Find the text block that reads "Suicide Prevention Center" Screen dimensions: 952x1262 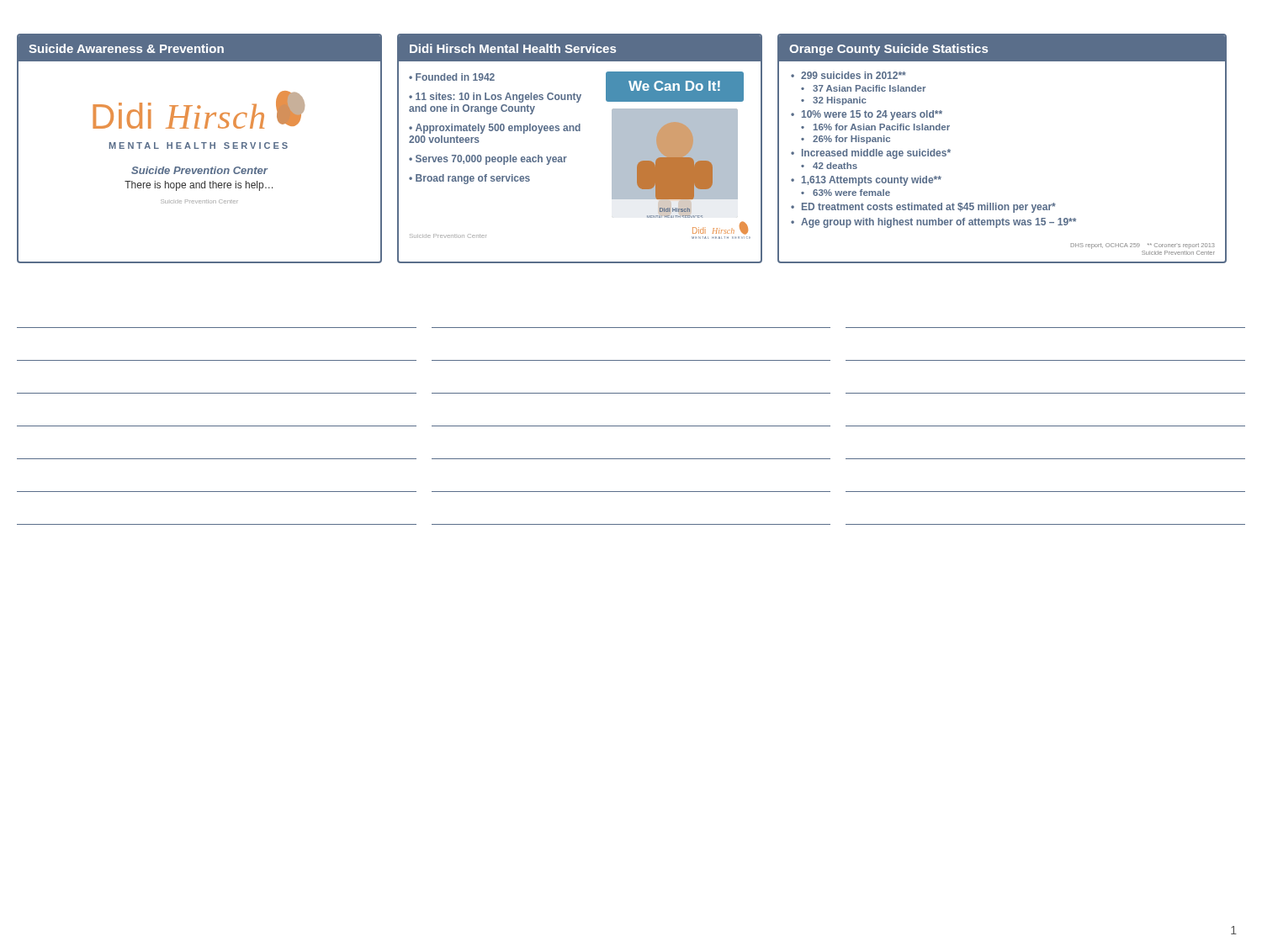point(199,177)
